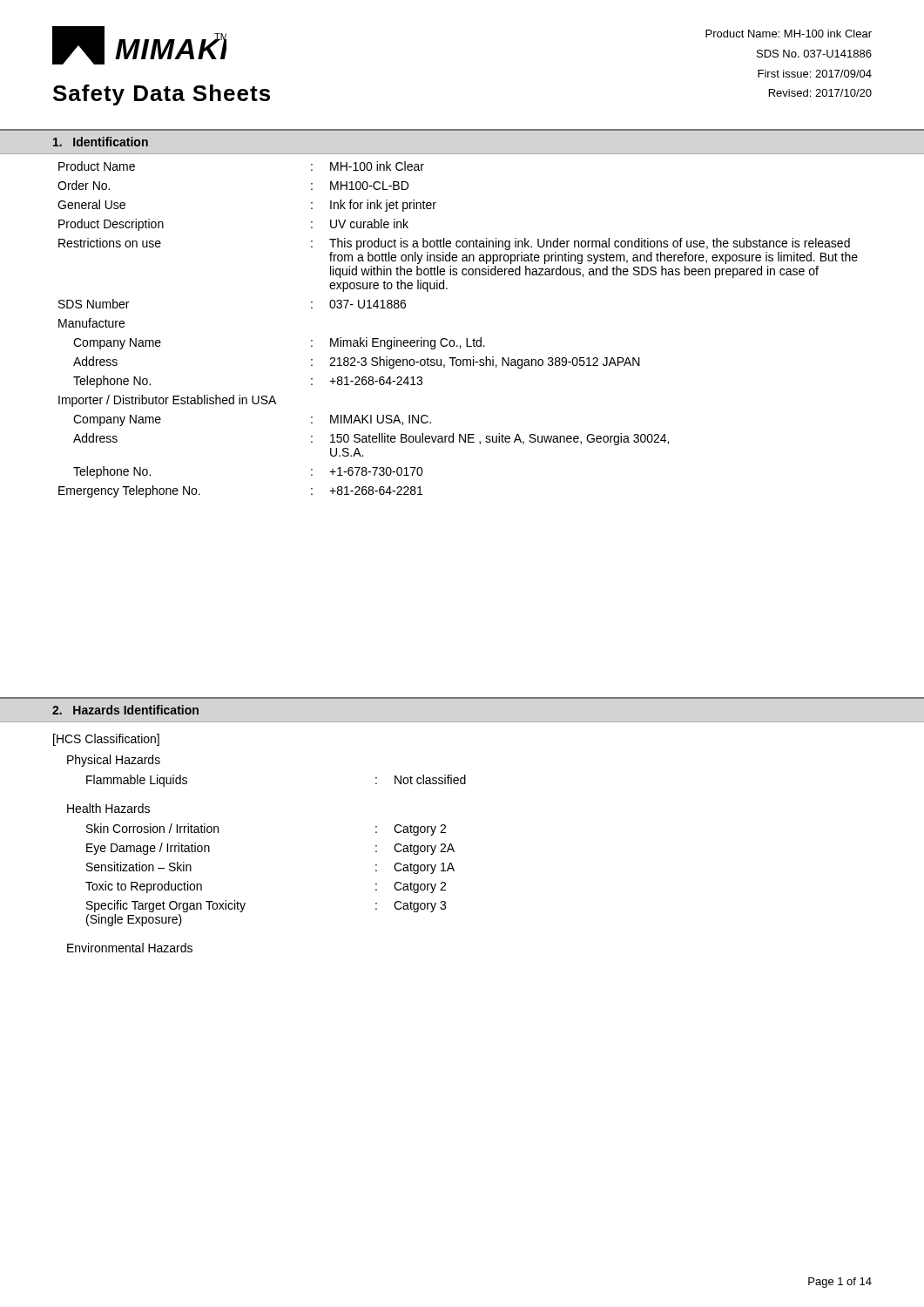The image size is (924, 1307).
Task: Find "2. Hazards Identification" on this page
Action: pyautogui.click(x=126, y=710)
